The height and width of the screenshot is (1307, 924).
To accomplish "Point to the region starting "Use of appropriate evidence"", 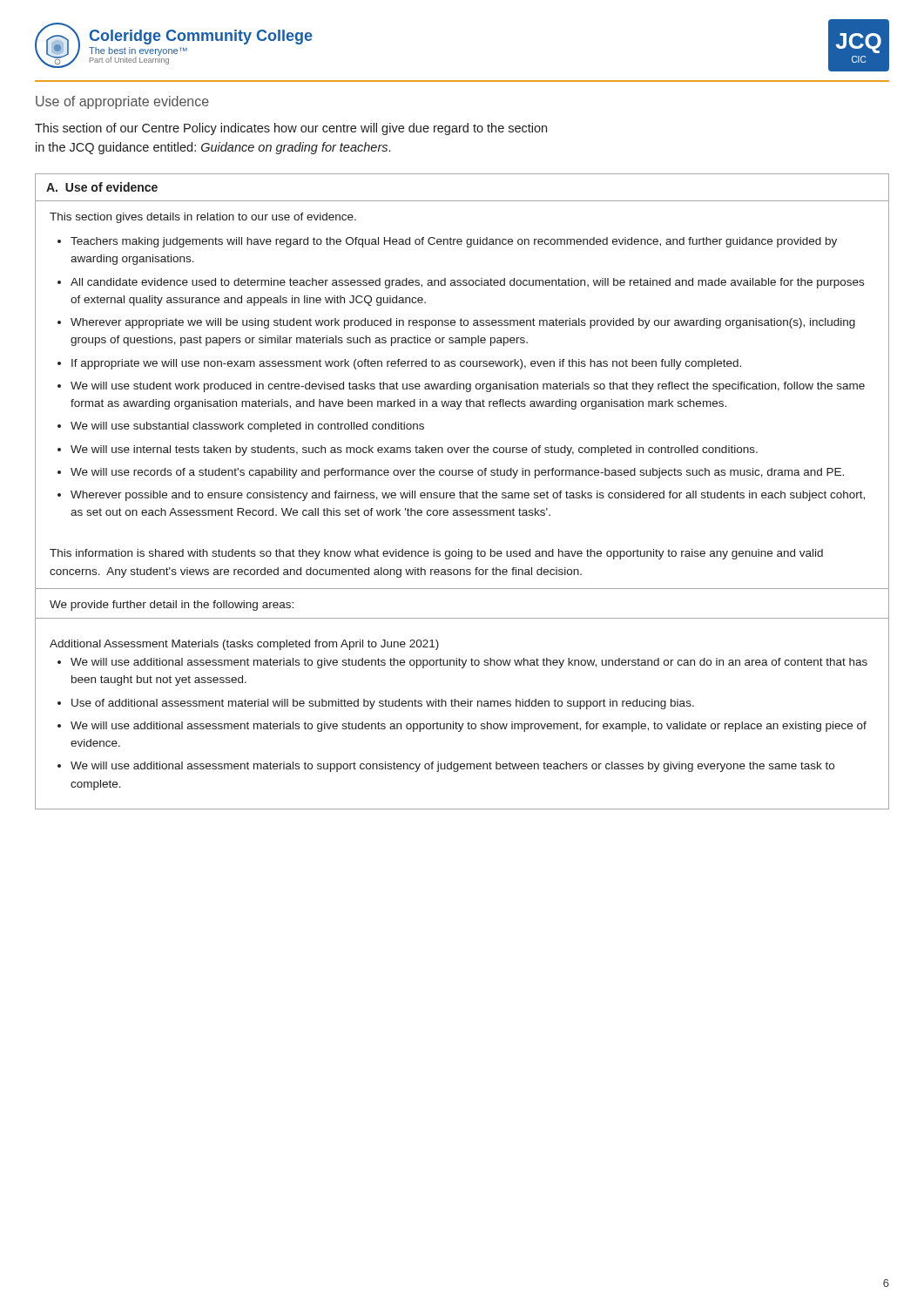I will [122, 101].
